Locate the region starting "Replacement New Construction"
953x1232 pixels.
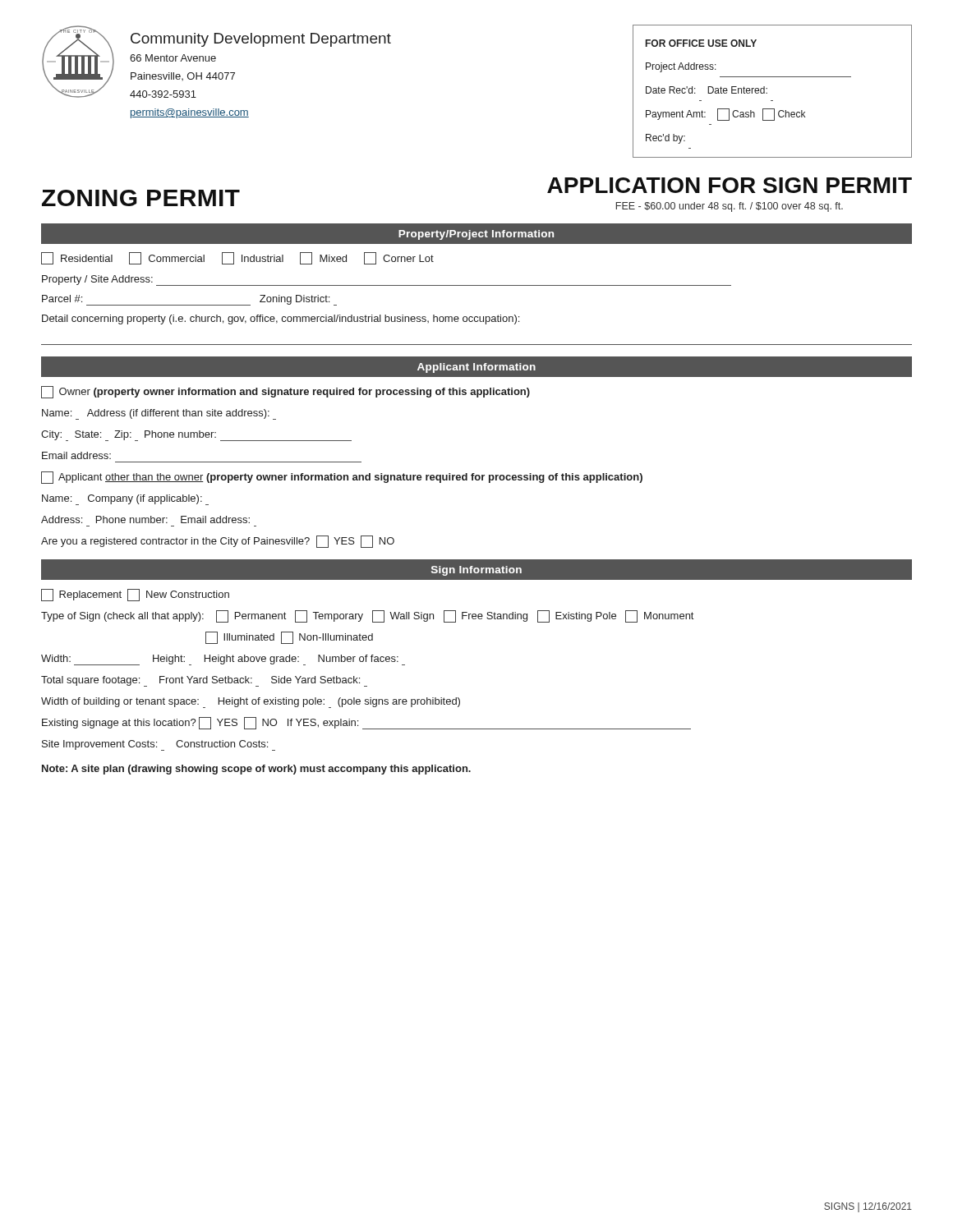tap(135, 595)
